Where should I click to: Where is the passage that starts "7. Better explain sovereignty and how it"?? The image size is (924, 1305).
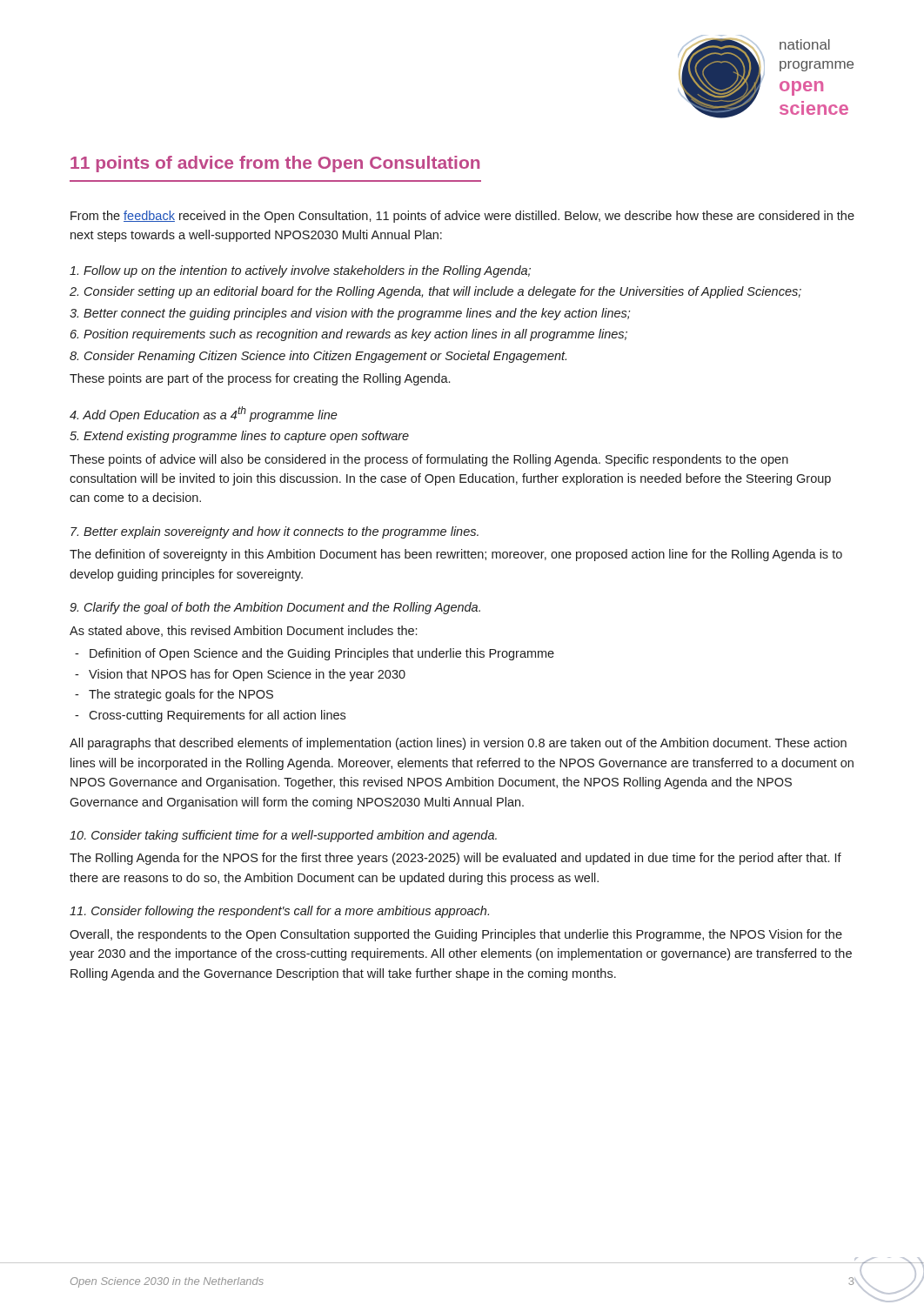[x=275, y=531]
